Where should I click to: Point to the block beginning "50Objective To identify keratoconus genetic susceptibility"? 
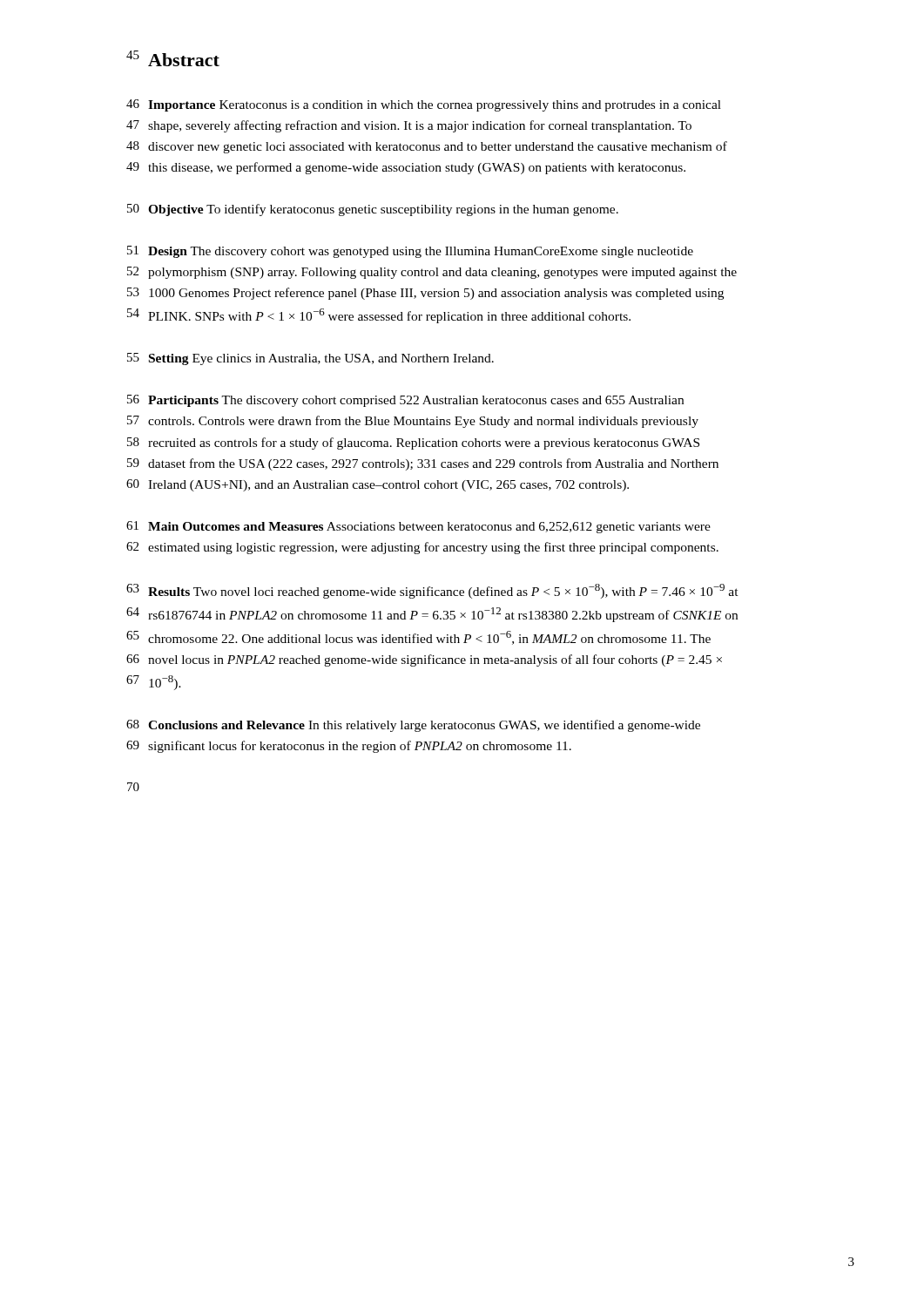tap(471, 209)
